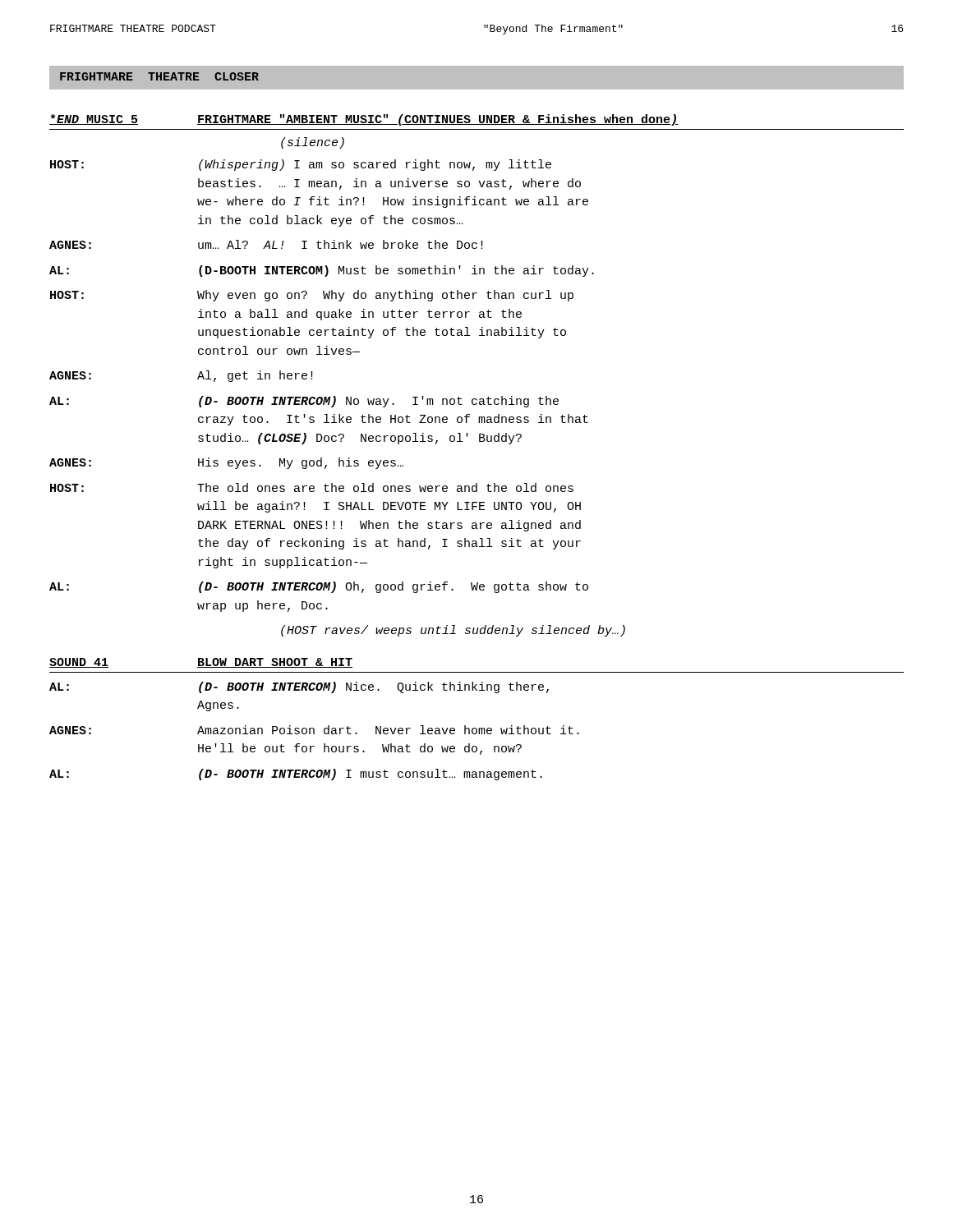The image size is (953, 1232).
Task: Click the passage that begins "AL: (D- BOOTH INTERCOM) I must consult…"
Action: point(476,775)
